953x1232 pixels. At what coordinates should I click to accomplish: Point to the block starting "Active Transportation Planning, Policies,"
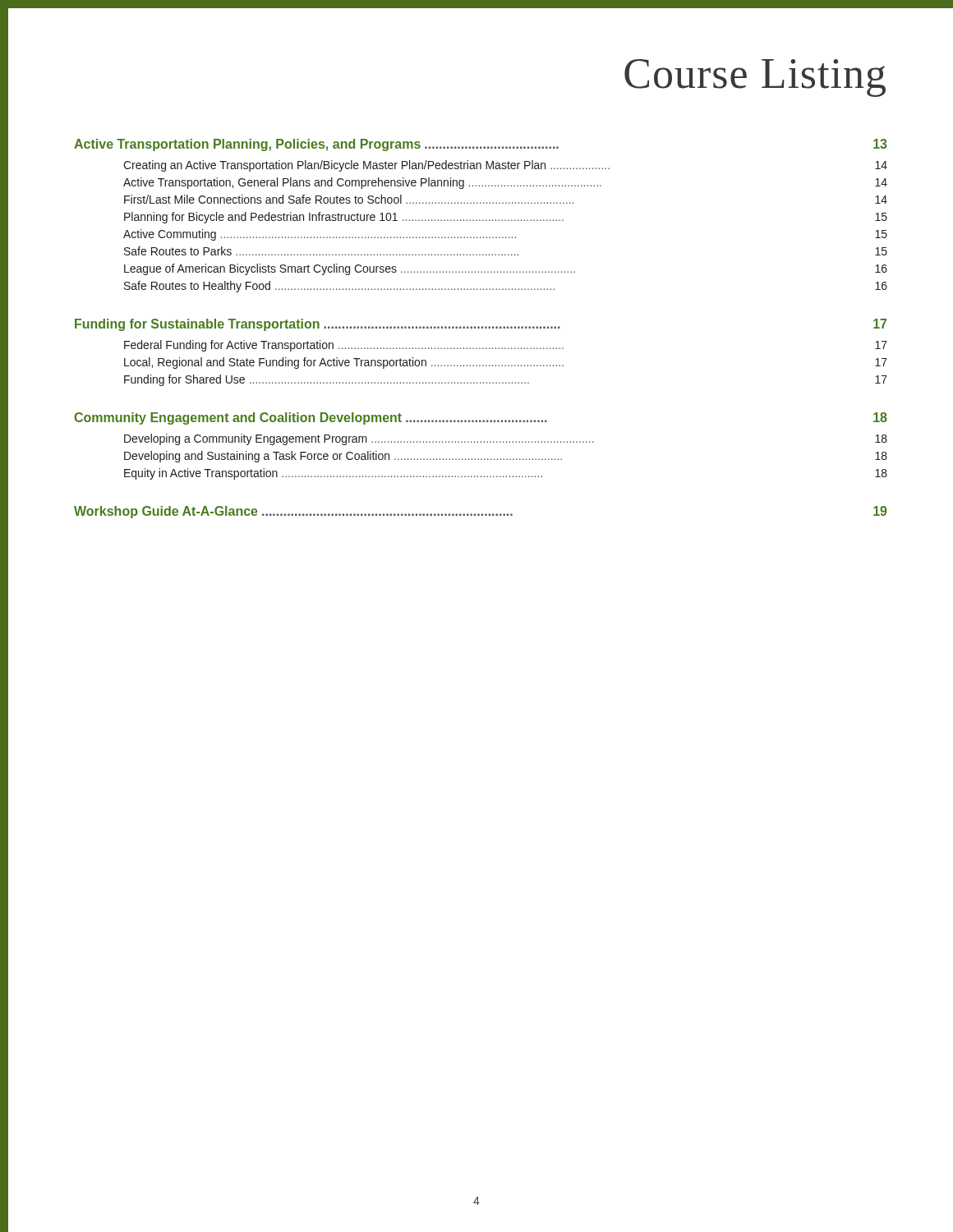481,145
